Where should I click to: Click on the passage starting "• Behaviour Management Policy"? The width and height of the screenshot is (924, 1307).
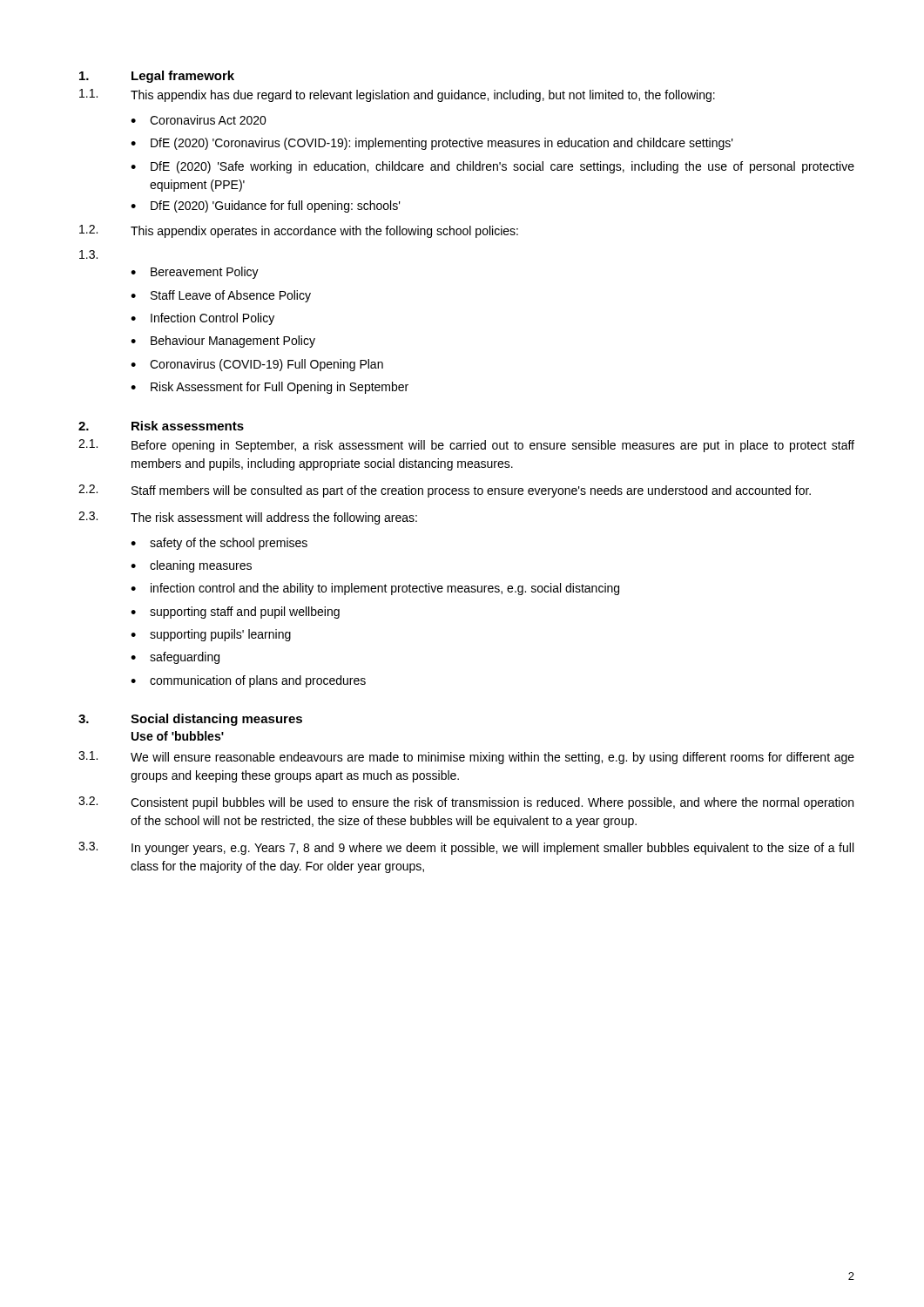[x=223, y=342]
